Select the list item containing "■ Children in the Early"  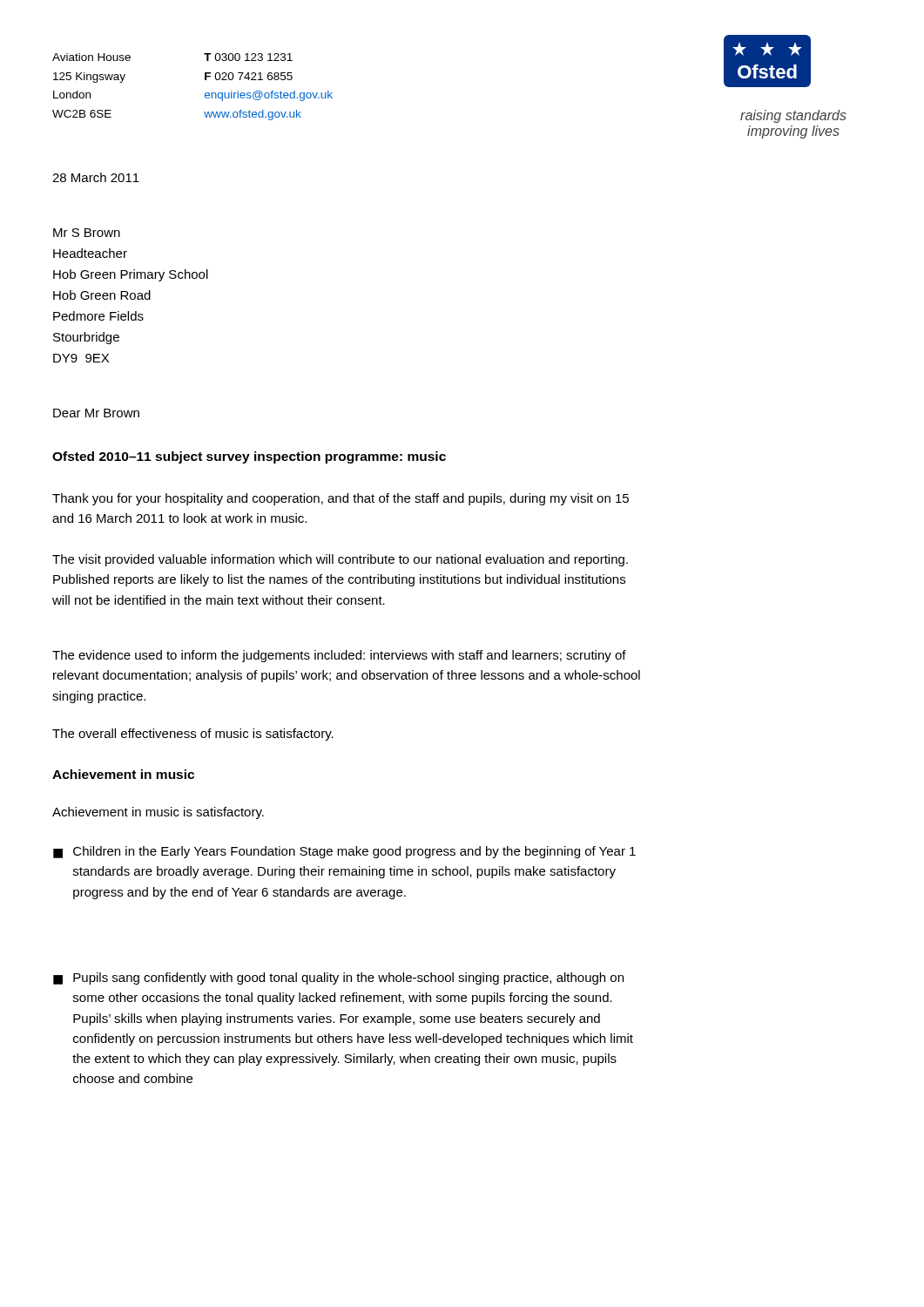pyautogui.click(x=348, y=871)
